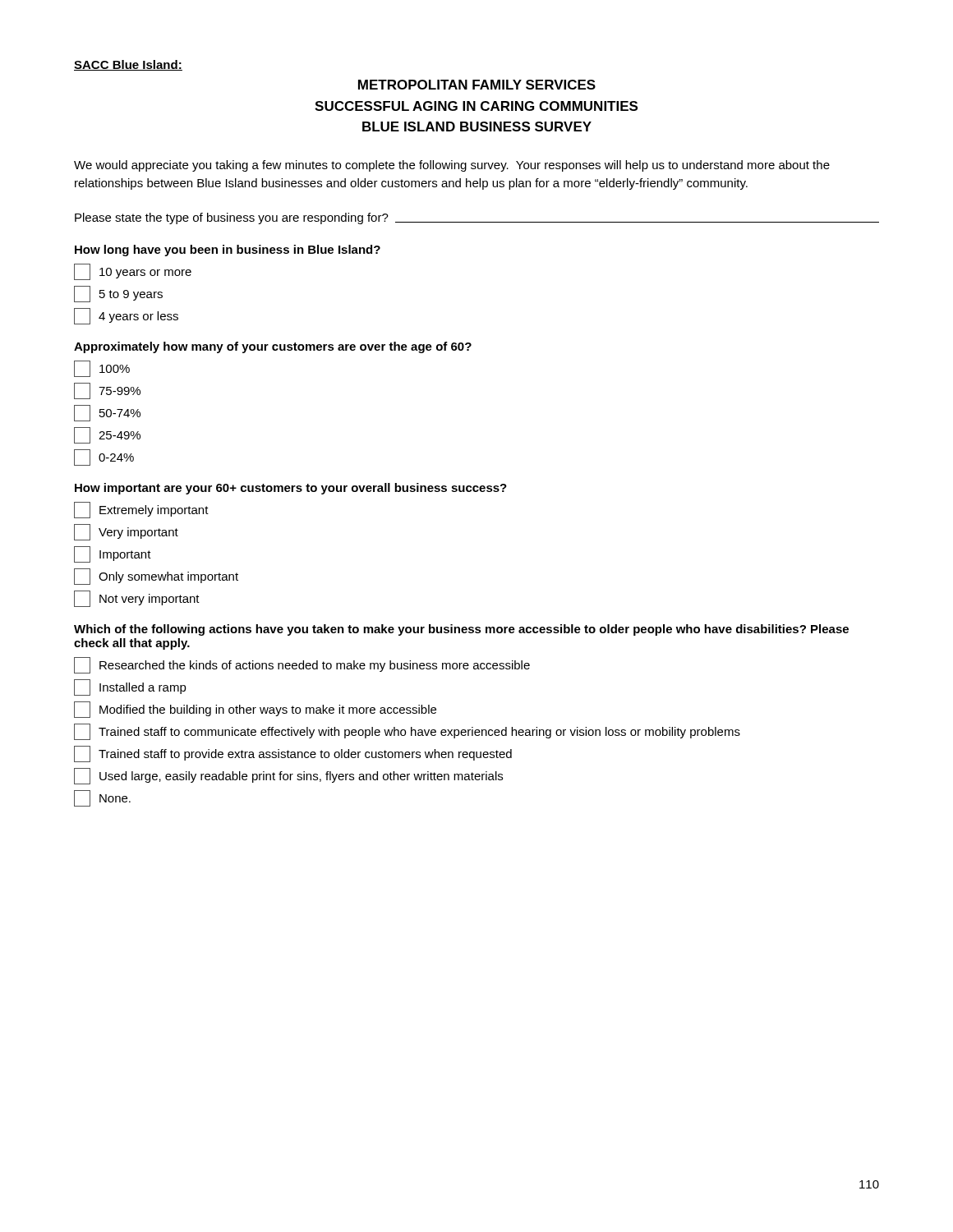953x1232 pixels.
Task: Find the list item containing "10 years or more"
Action: [x=133, y=271]
